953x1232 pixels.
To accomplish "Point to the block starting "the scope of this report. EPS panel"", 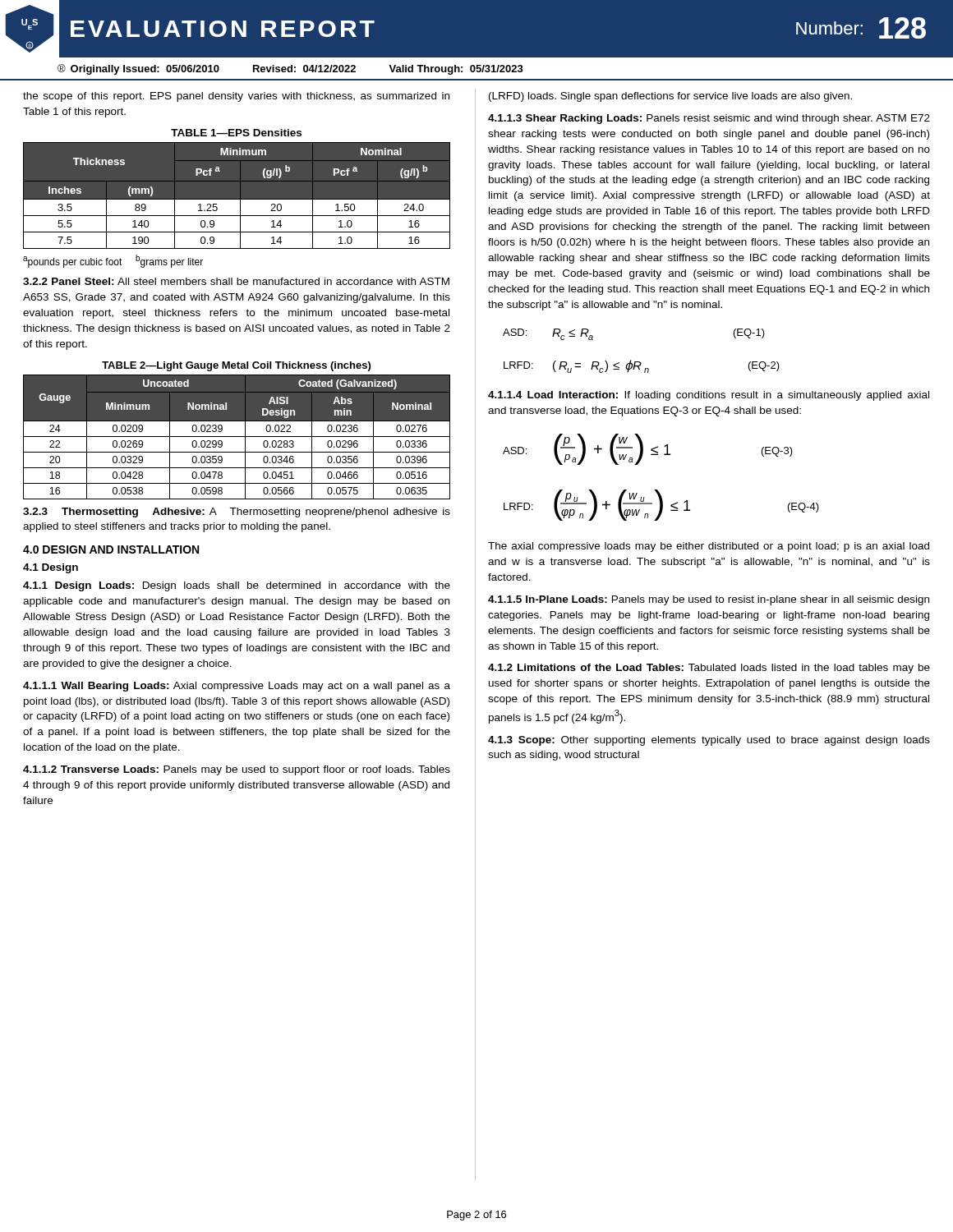I will click(x=237, y=103).
